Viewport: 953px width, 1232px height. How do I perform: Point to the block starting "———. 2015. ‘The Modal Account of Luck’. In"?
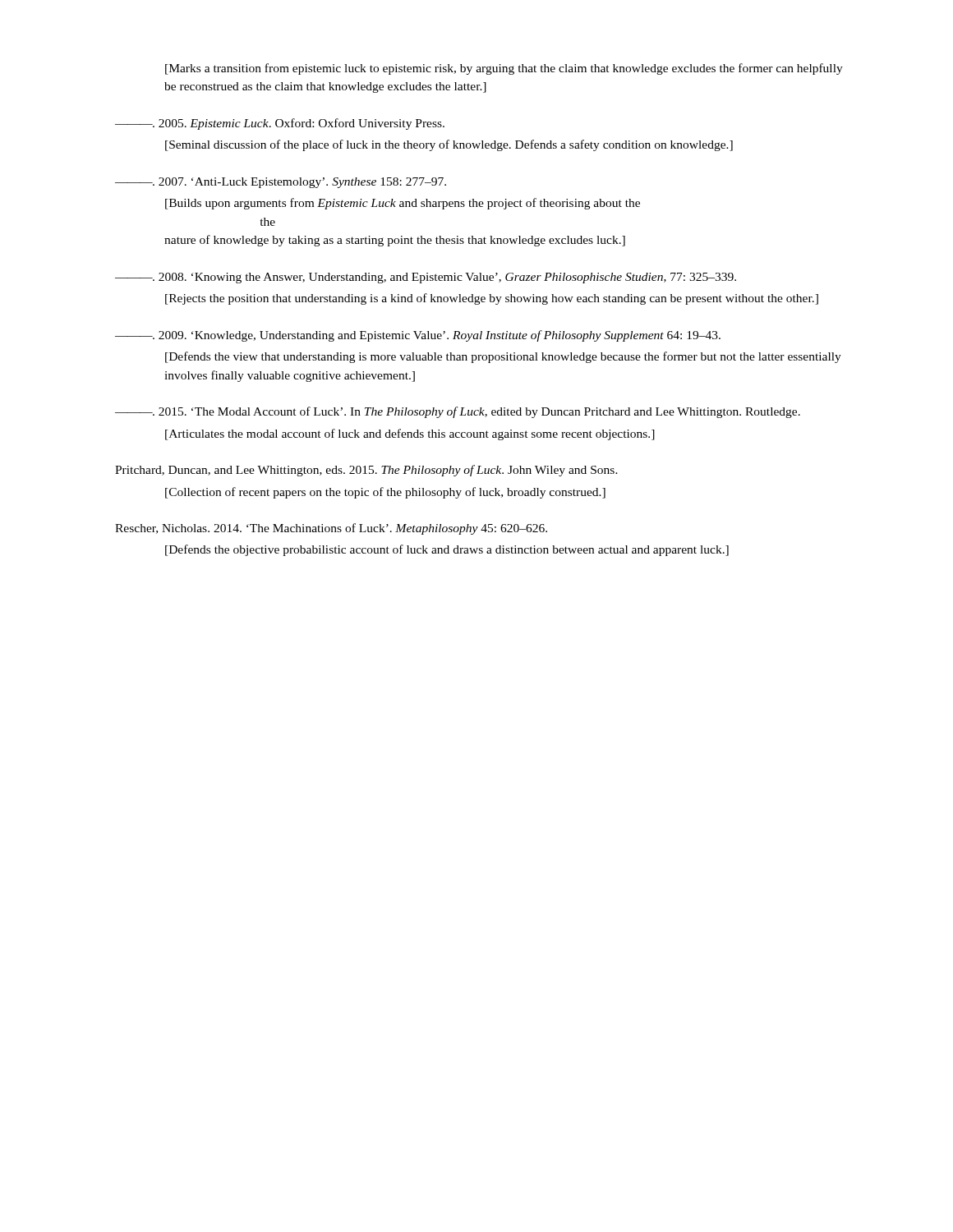(458, 411)
